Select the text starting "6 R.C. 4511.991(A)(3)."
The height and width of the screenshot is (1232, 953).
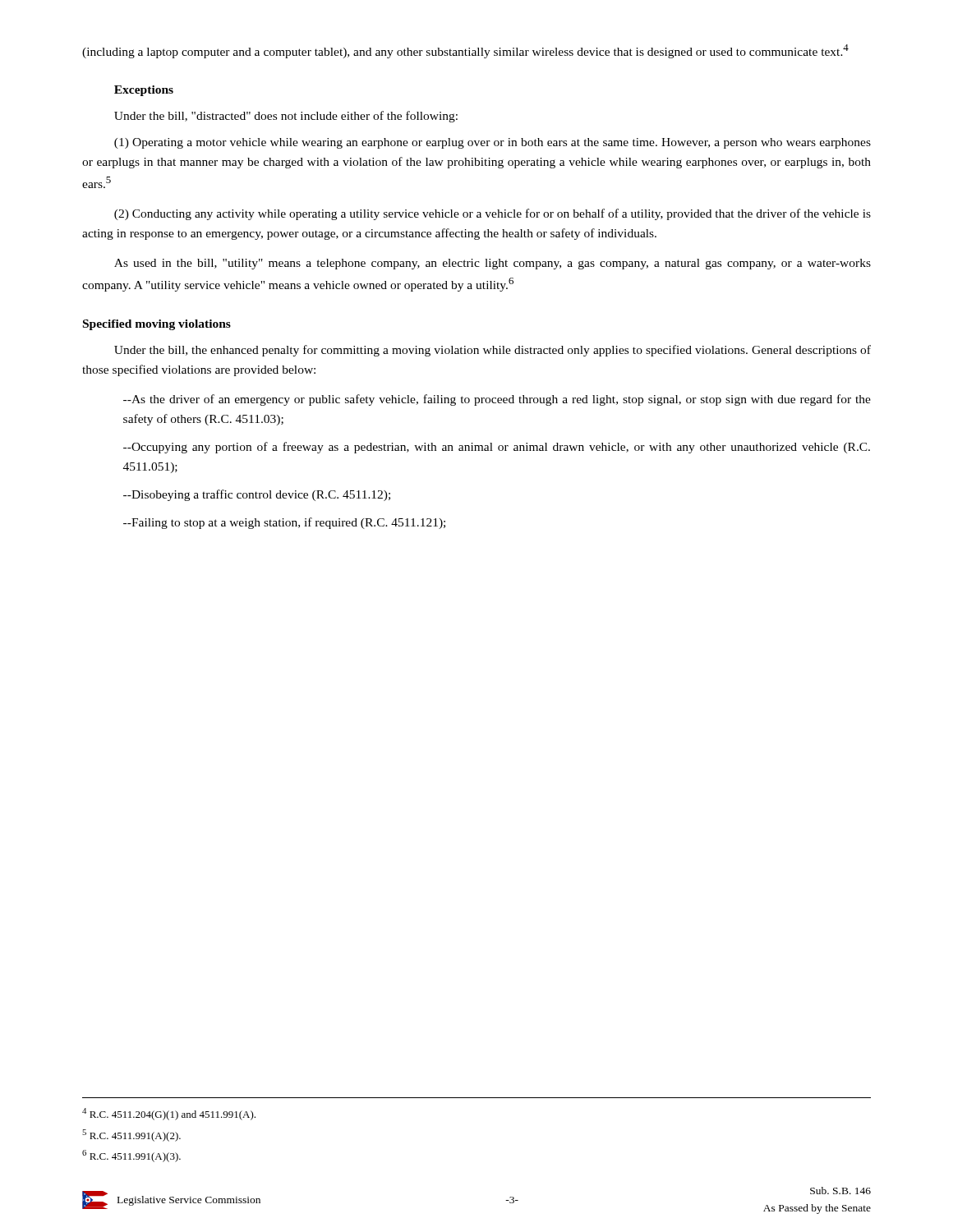[132, 1155]
